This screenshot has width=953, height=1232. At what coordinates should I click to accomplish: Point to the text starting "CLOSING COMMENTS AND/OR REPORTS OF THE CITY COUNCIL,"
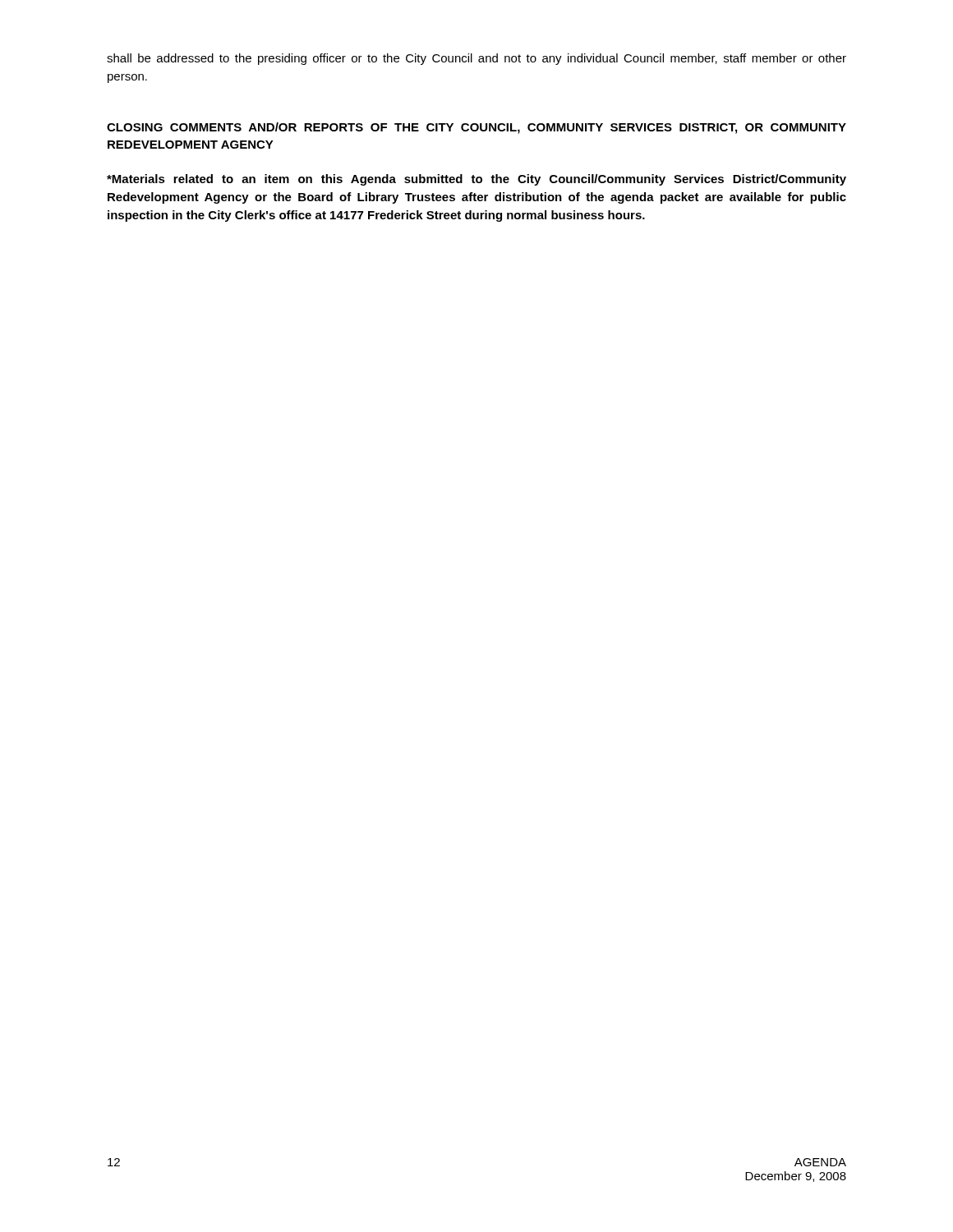[476, 135]
